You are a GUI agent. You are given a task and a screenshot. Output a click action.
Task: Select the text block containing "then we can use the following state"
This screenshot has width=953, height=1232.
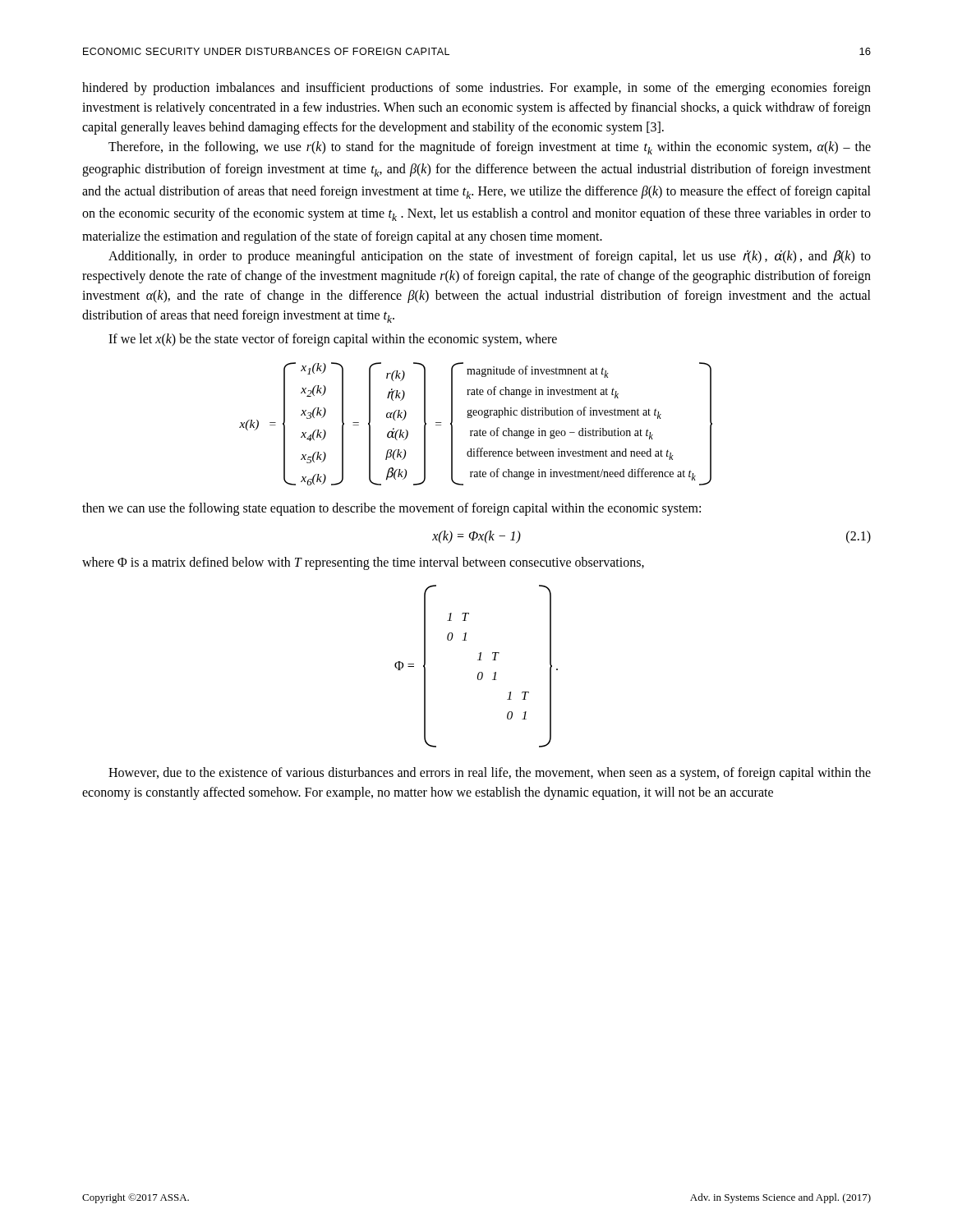coord(476,509)
